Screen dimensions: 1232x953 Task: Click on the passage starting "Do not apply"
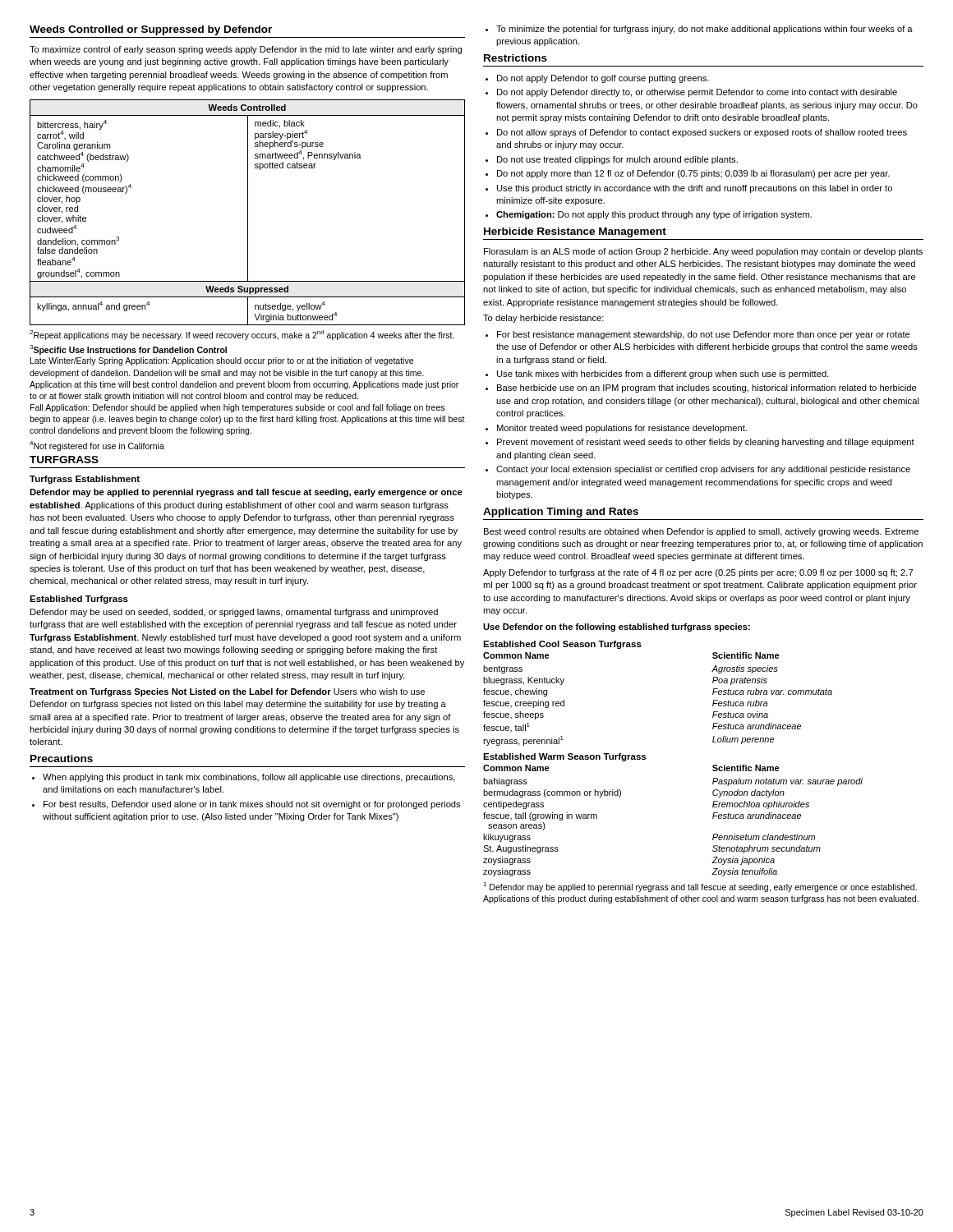coord(703,147)
